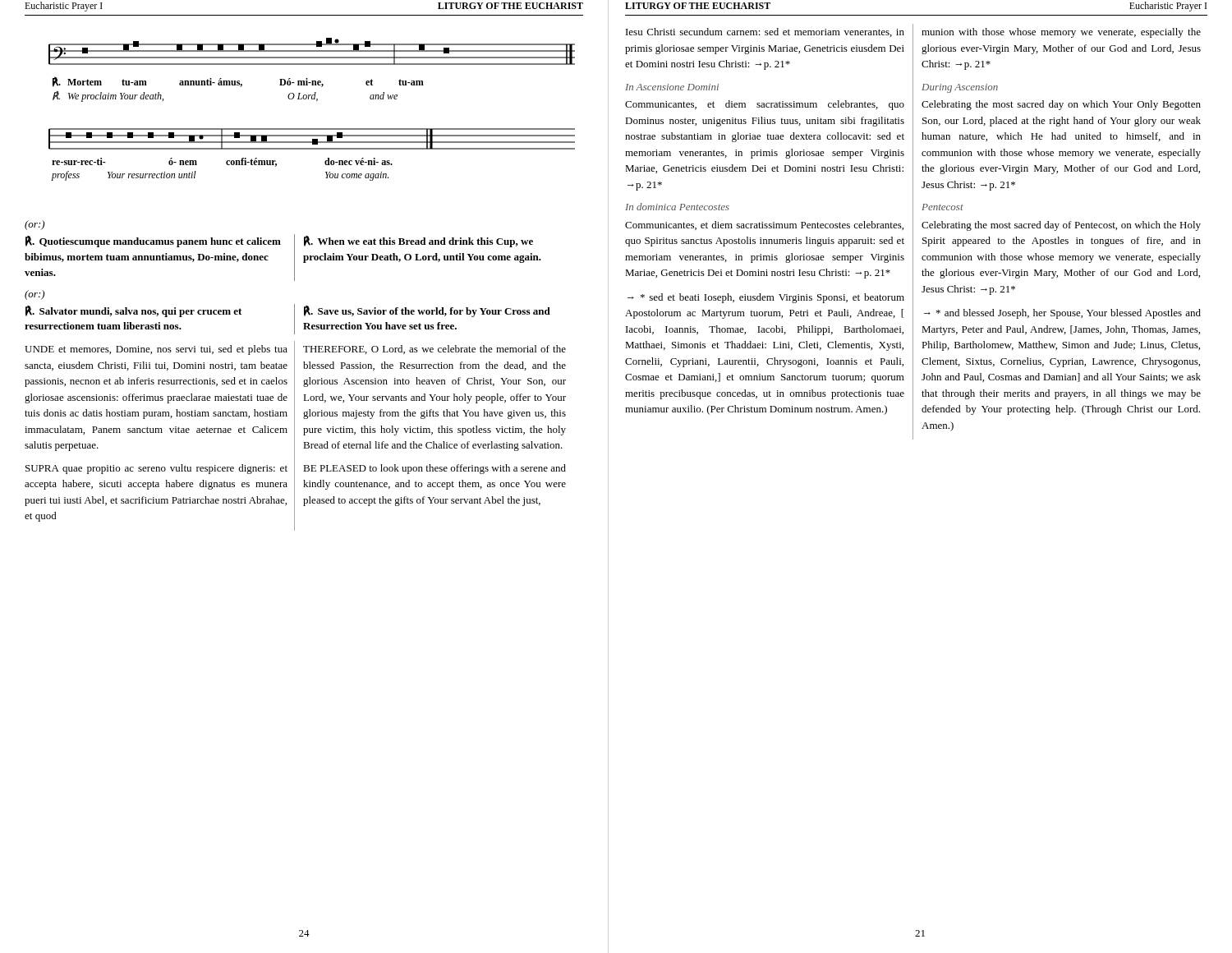Screen dimensions: 953x1232
Task: Find the passage starting "Communicantes, et diem sacratissimum Pentecostes"
Action: 765,248
